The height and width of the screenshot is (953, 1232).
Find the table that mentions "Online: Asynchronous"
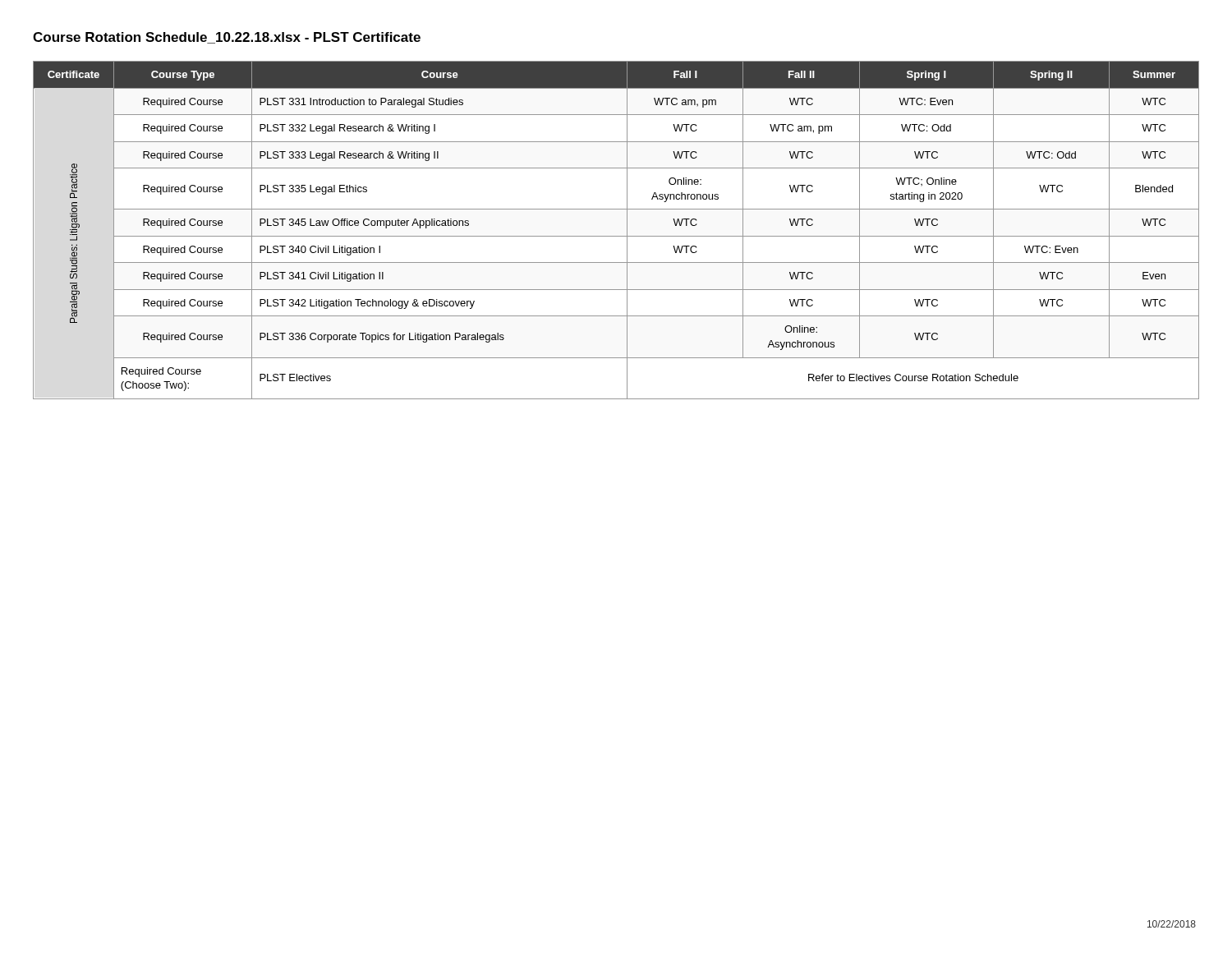coord(616,230)
